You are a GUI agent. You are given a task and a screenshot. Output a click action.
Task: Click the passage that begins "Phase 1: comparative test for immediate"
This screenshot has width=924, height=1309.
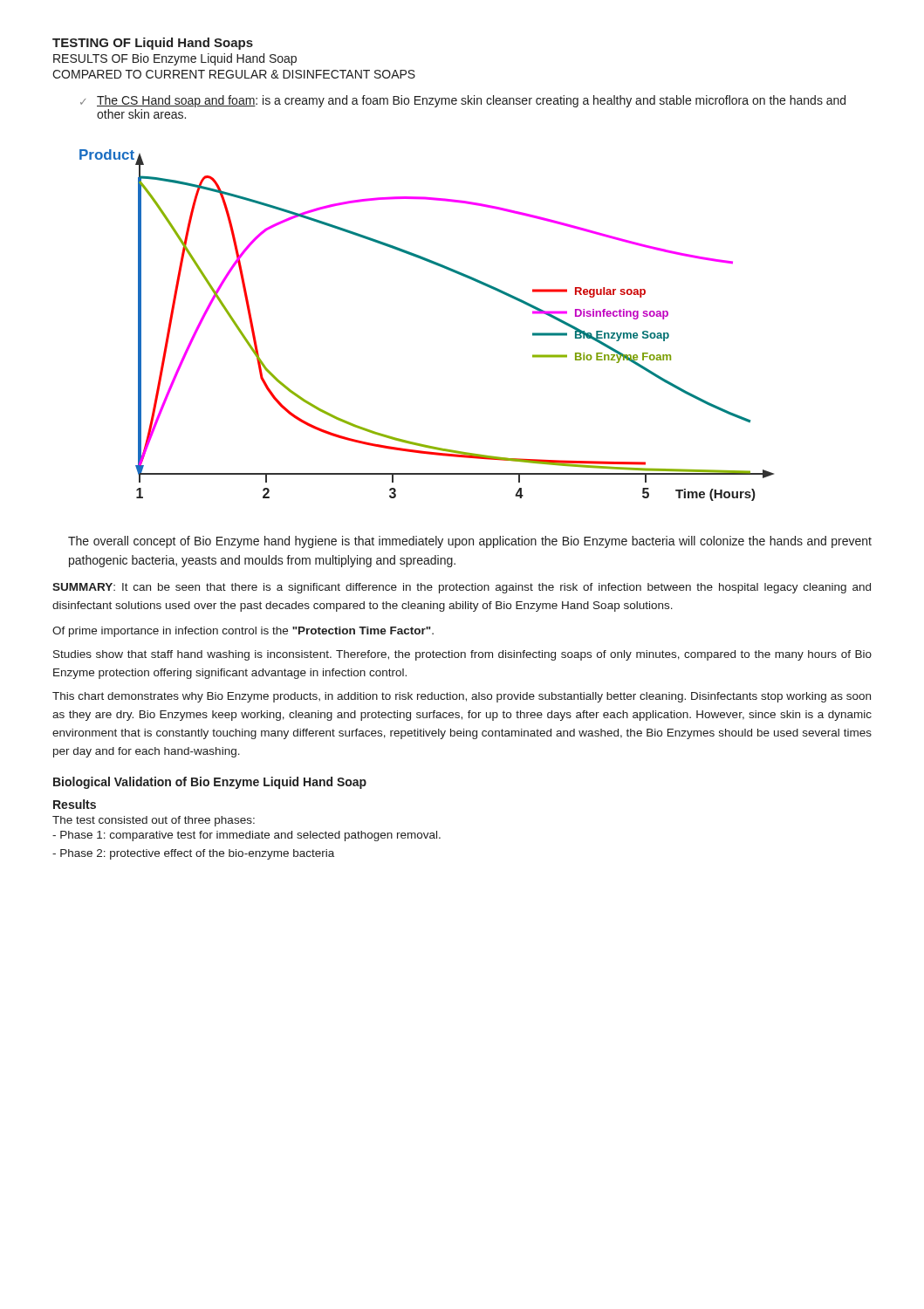pos(247,834)
